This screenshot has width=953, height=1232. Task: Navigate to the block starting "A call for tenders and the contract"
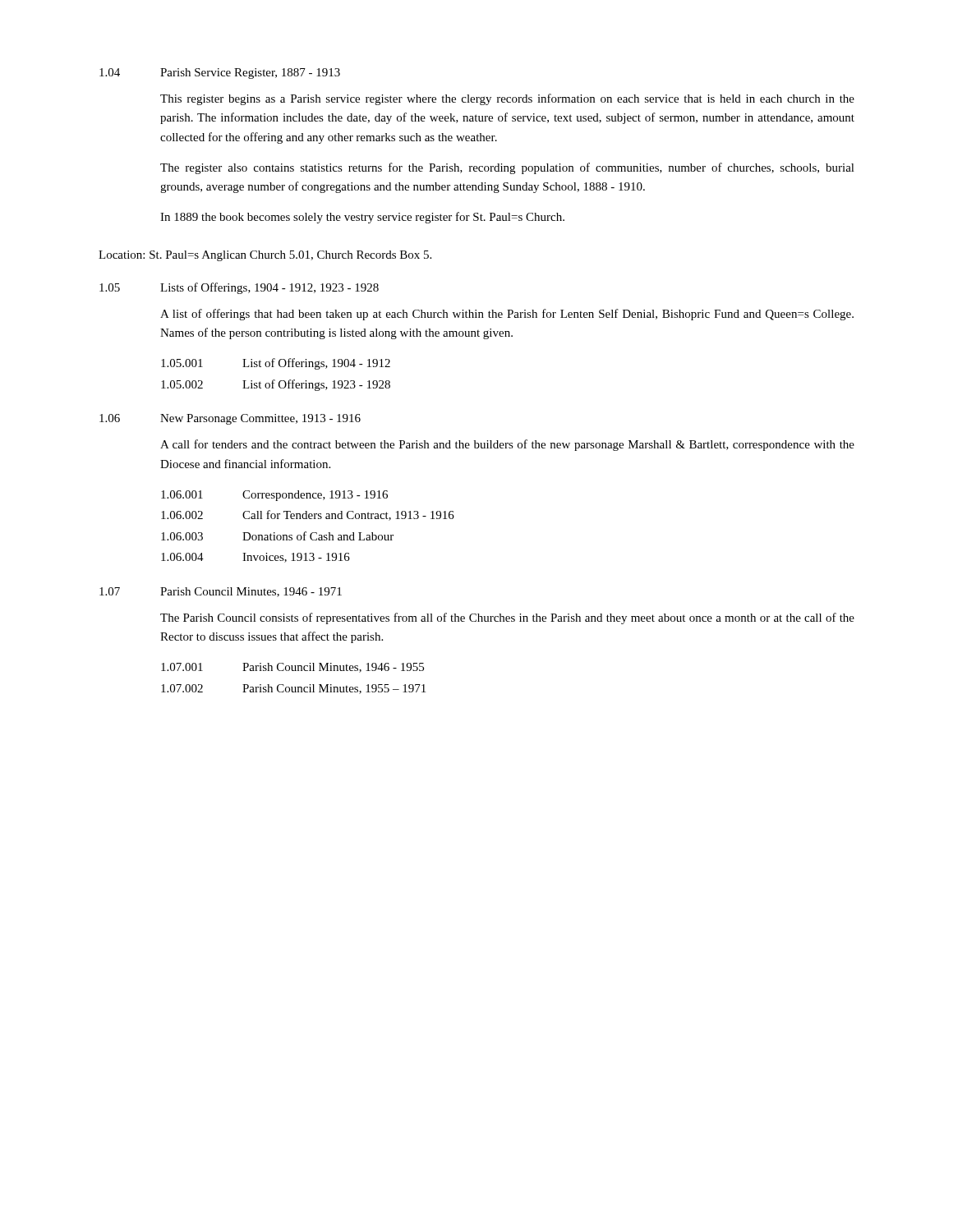click(507, 454)
